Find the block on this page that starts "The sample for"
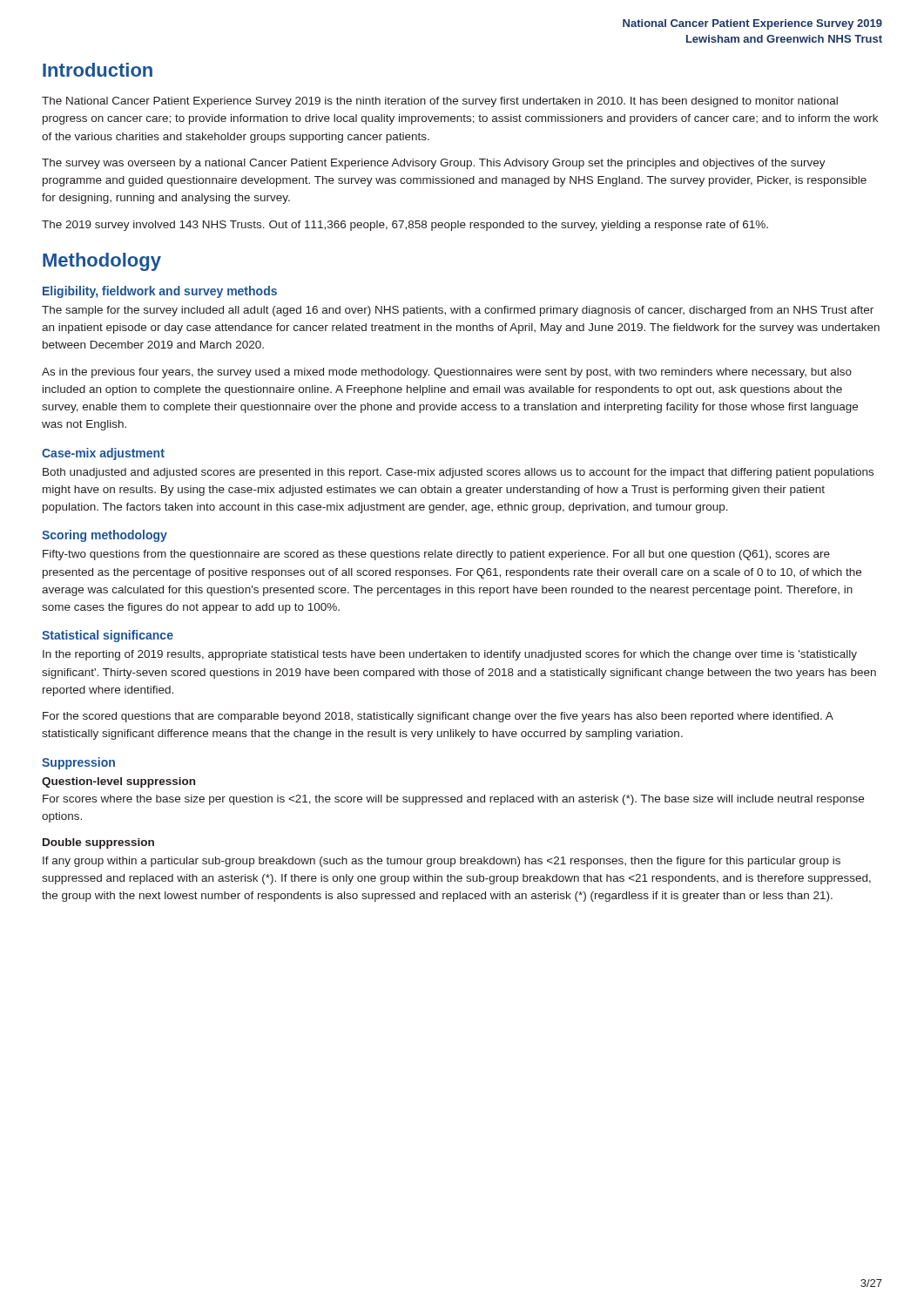The height and width of the screenshot is (1307, 924). point(462,328)
